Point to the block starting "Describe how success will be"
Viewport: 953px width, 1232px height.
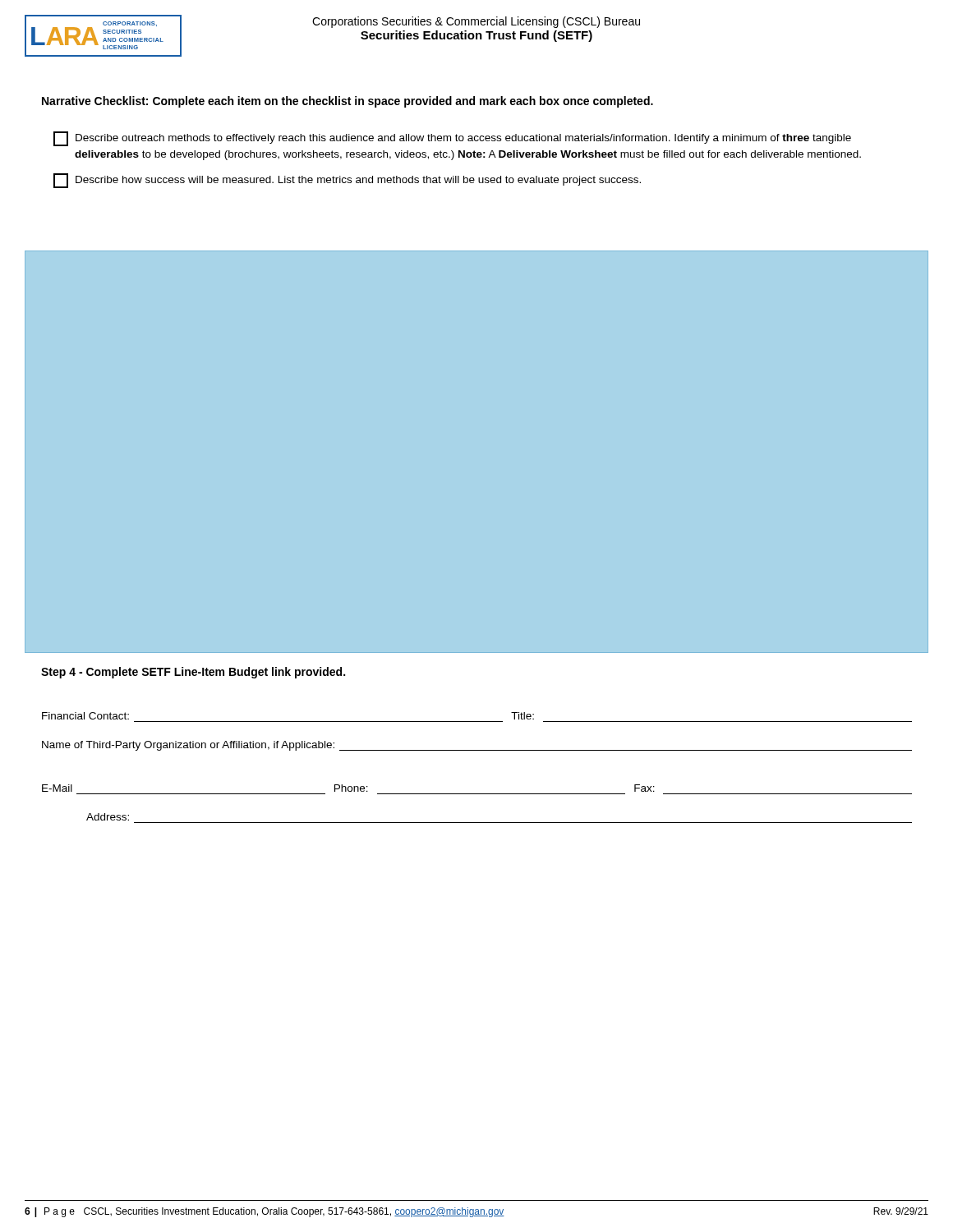point(348,180)
